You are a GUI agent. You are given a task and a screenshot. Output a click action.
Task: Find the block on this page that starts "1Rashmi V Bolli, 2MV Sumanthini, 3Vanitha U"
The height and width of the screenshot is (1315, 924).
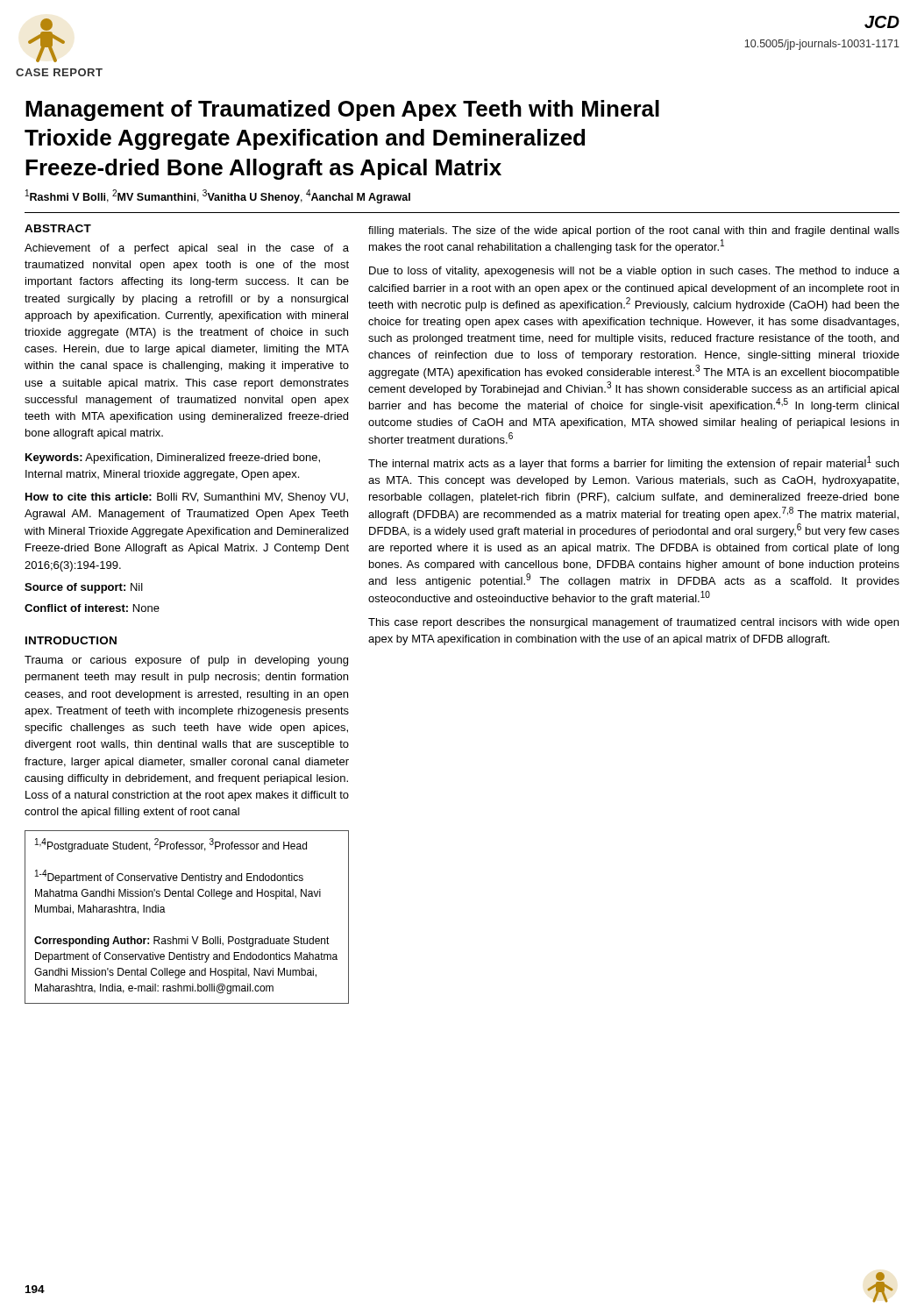[x=218, y=197]
